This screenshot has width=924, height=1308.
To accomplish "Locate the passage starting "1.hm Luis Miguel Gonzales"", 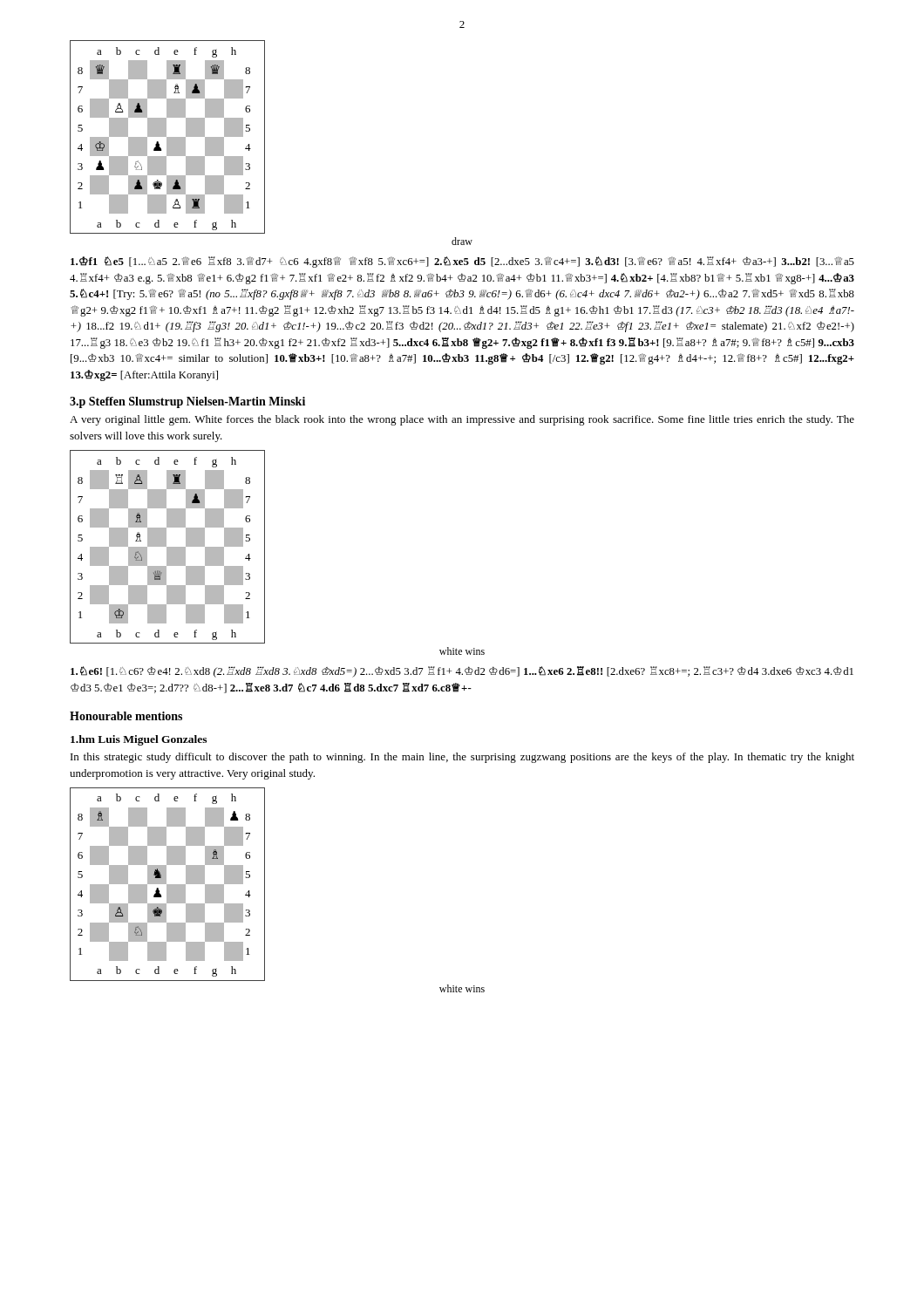I will tap(138, 739).
